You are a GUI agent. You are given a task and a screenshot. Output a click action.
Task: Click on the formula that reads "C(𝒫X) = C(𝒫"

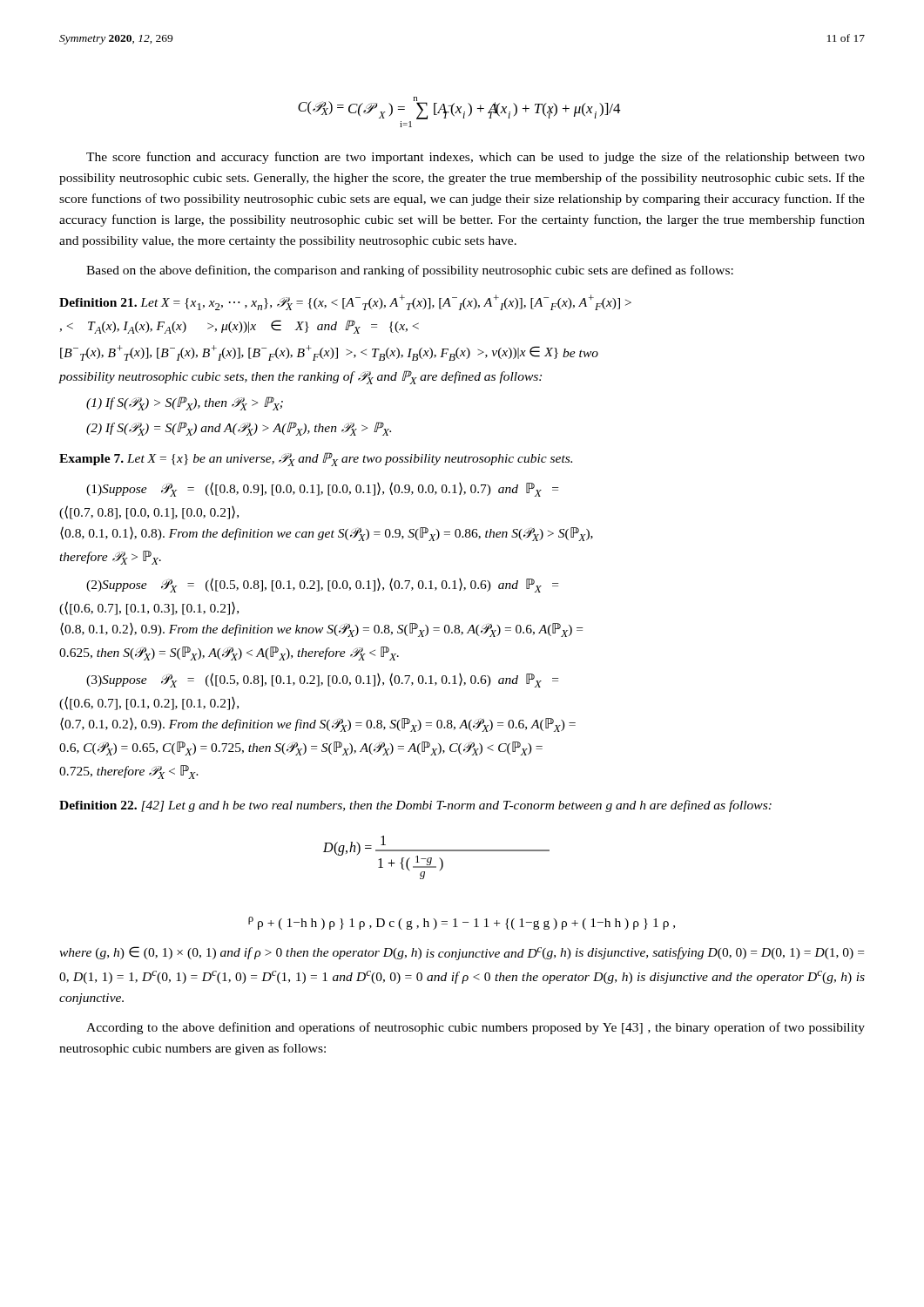click(x=462, y=108)
